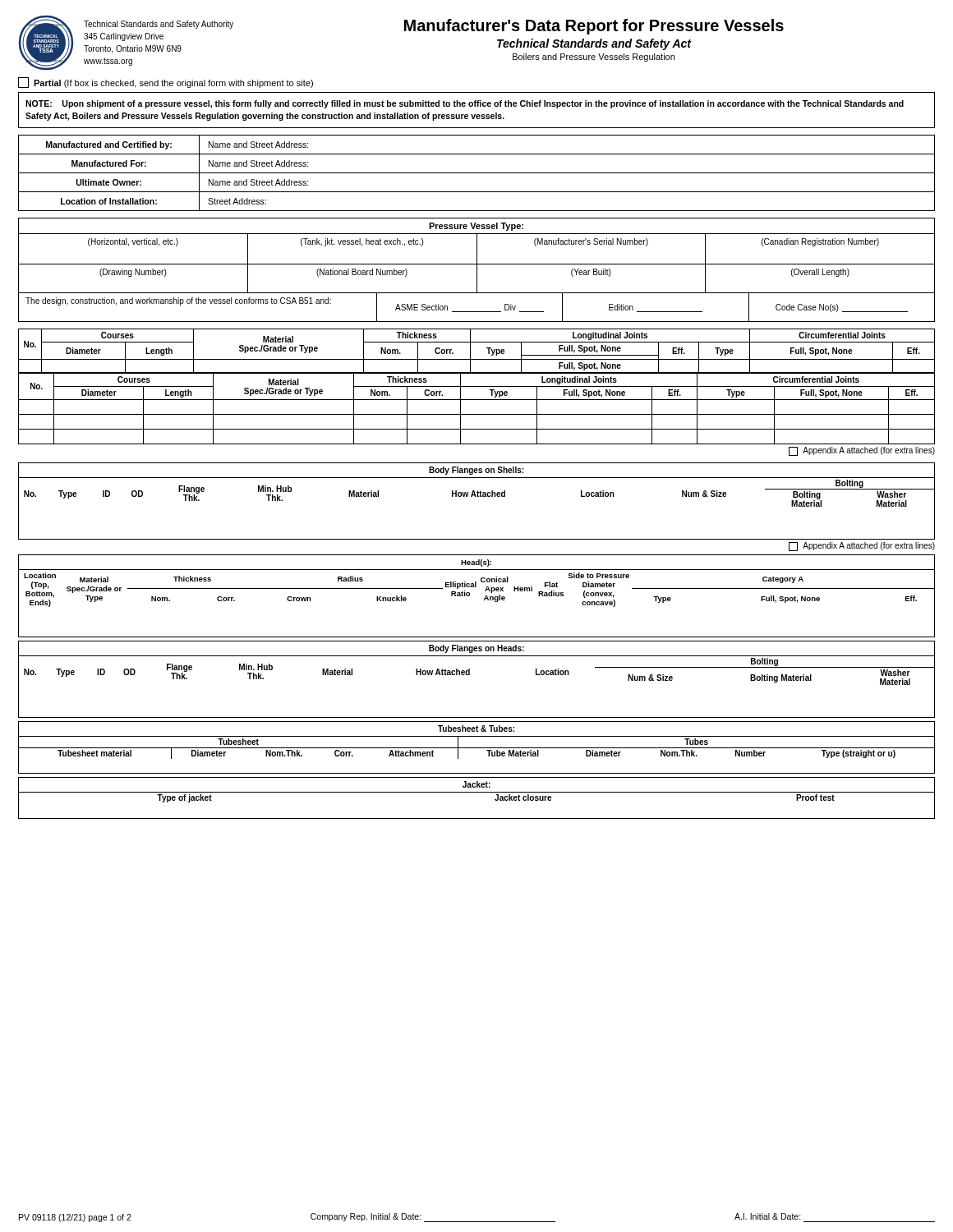Select the table that reads "Manufactured and Certified by:"
Image resolution: width=953 pixels, height=1232 pixels.
[476, 173]
